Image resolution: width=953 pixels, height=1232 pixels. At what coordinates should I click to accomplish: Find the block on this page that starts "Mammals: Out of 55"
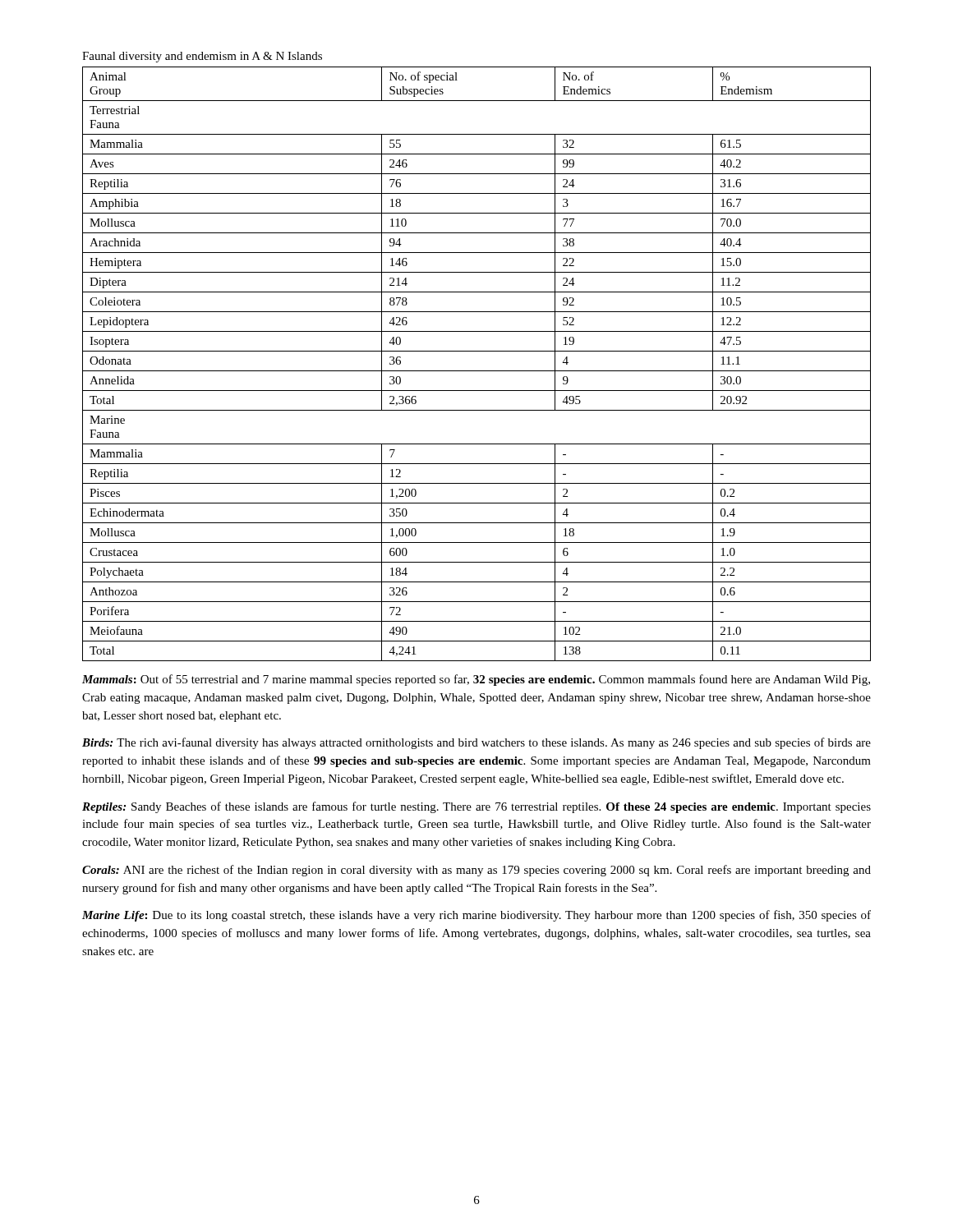[476, 697]
